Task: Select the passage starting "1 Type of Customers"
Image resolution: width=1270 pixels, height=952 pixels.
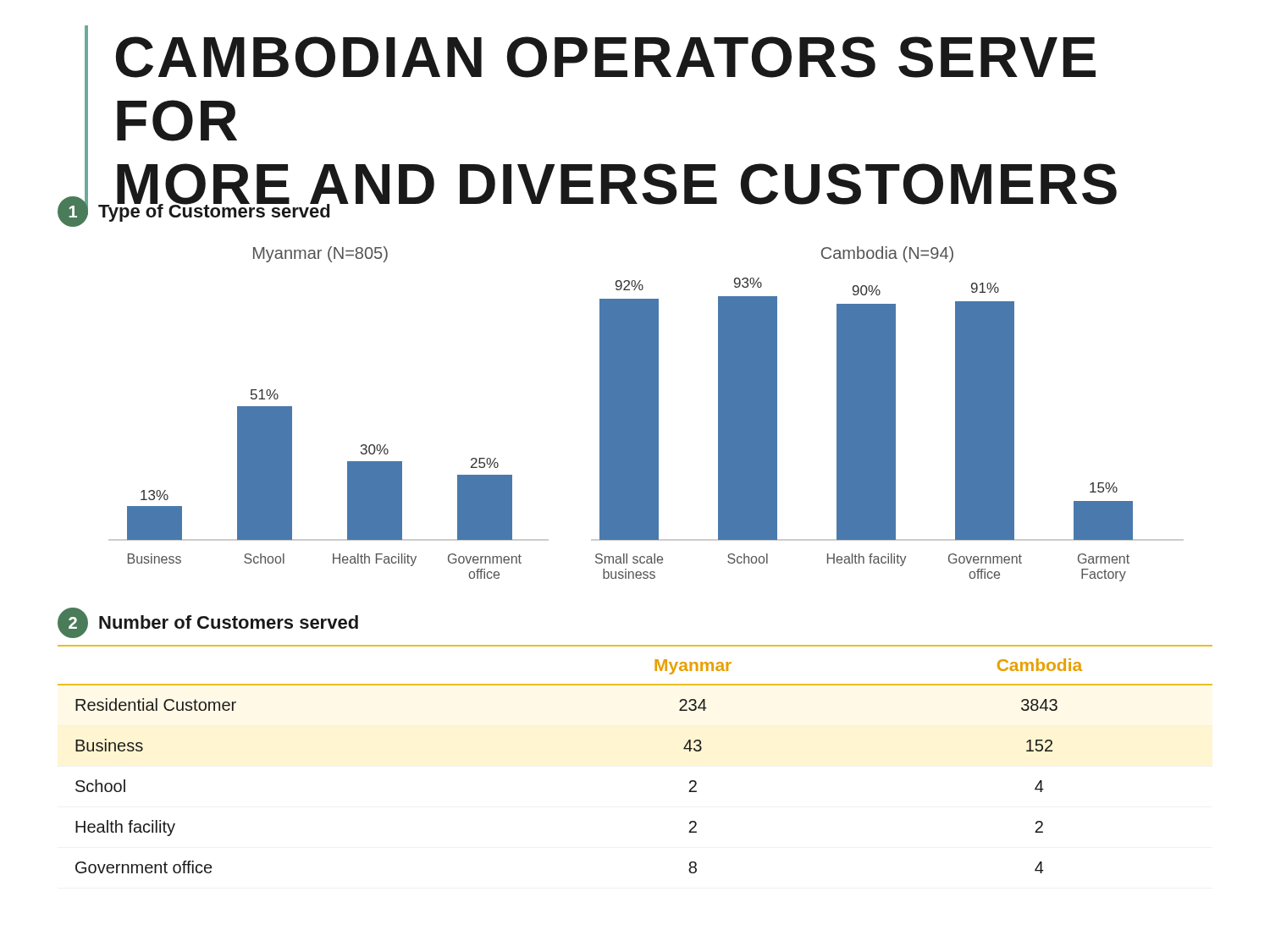Action: [194, 212]
